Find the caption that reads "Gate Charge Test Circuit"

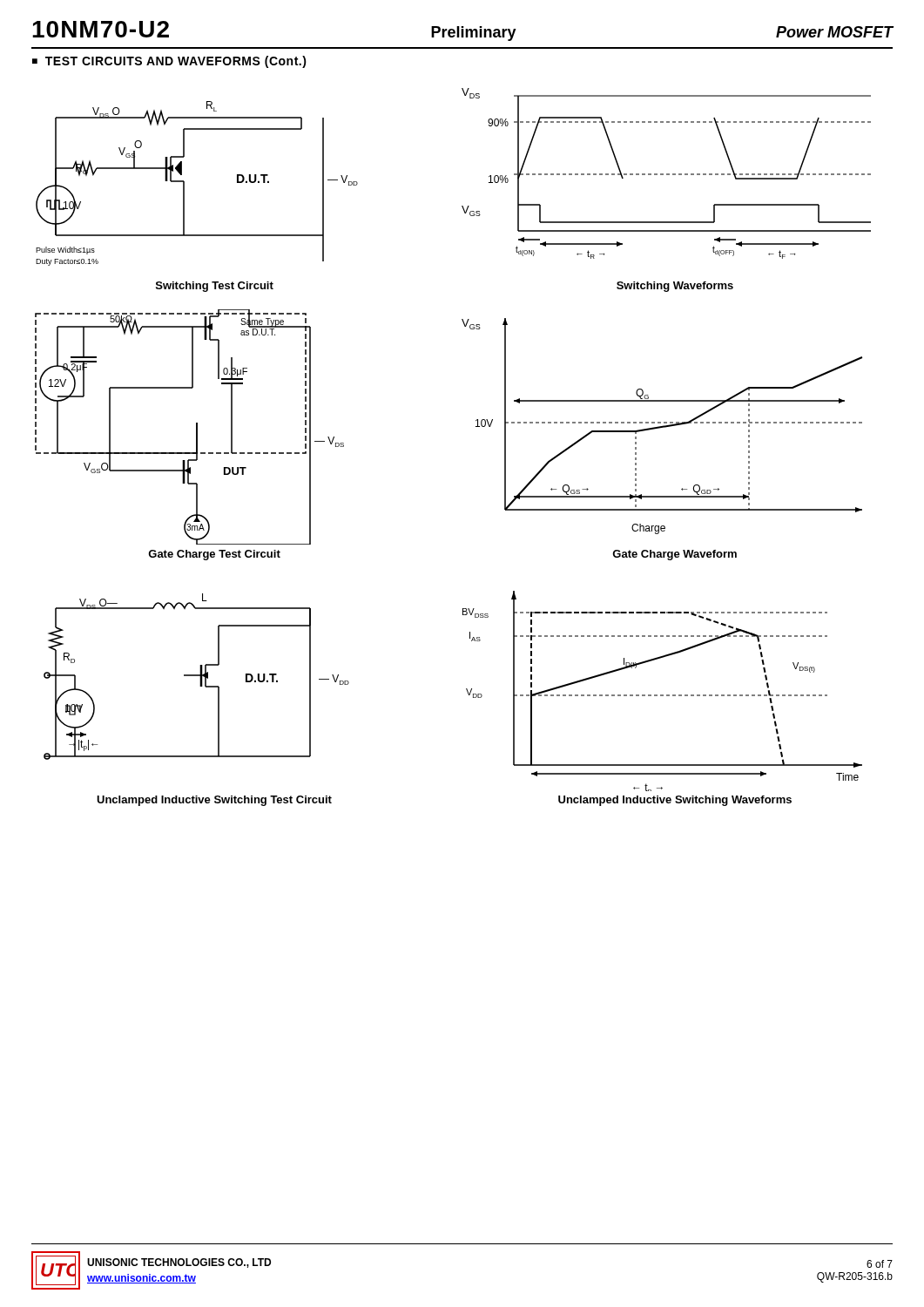click(214, 554)
